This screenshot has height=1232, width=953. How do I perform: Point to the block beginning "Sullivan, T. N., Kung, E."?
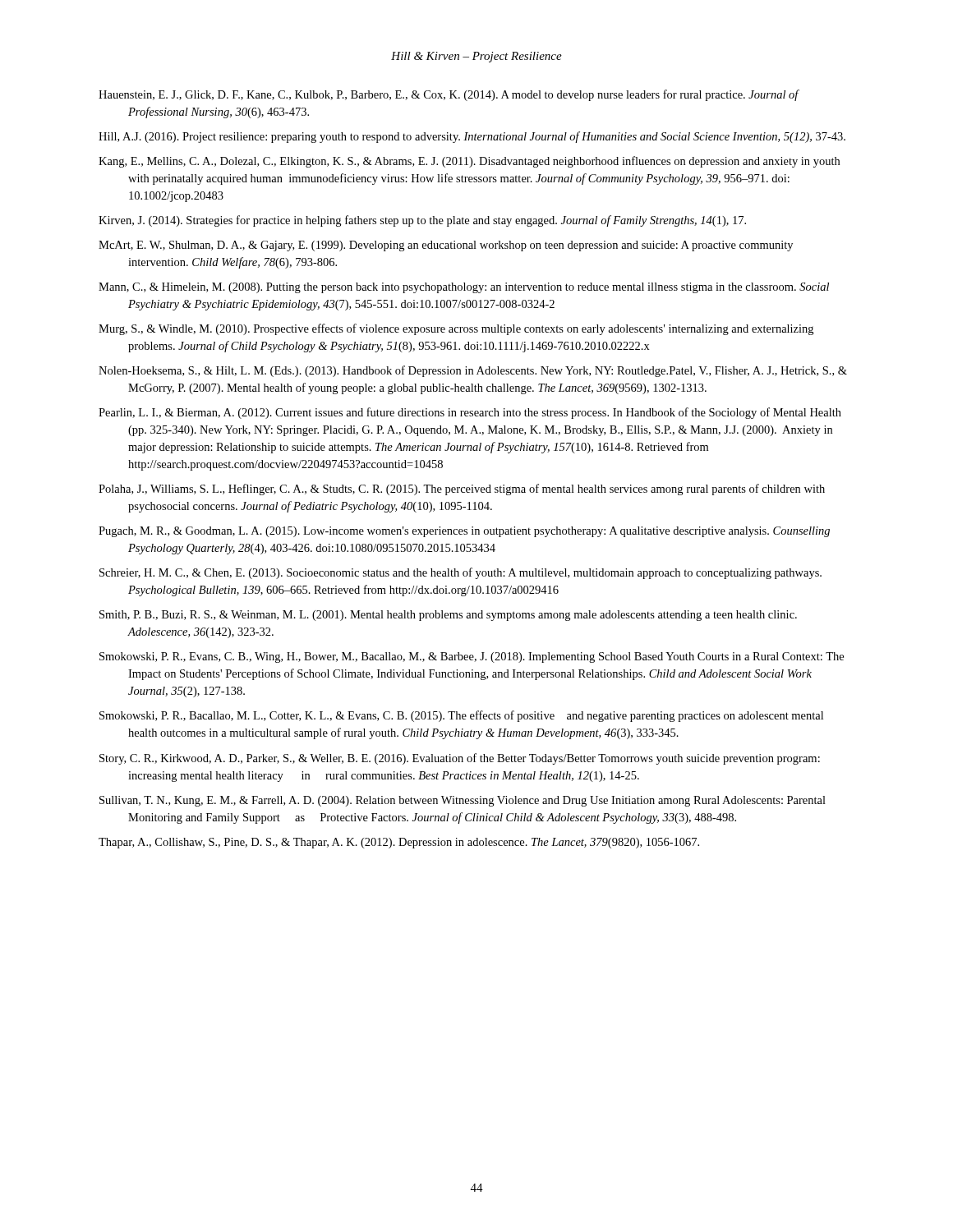click(x=462, y=808)
